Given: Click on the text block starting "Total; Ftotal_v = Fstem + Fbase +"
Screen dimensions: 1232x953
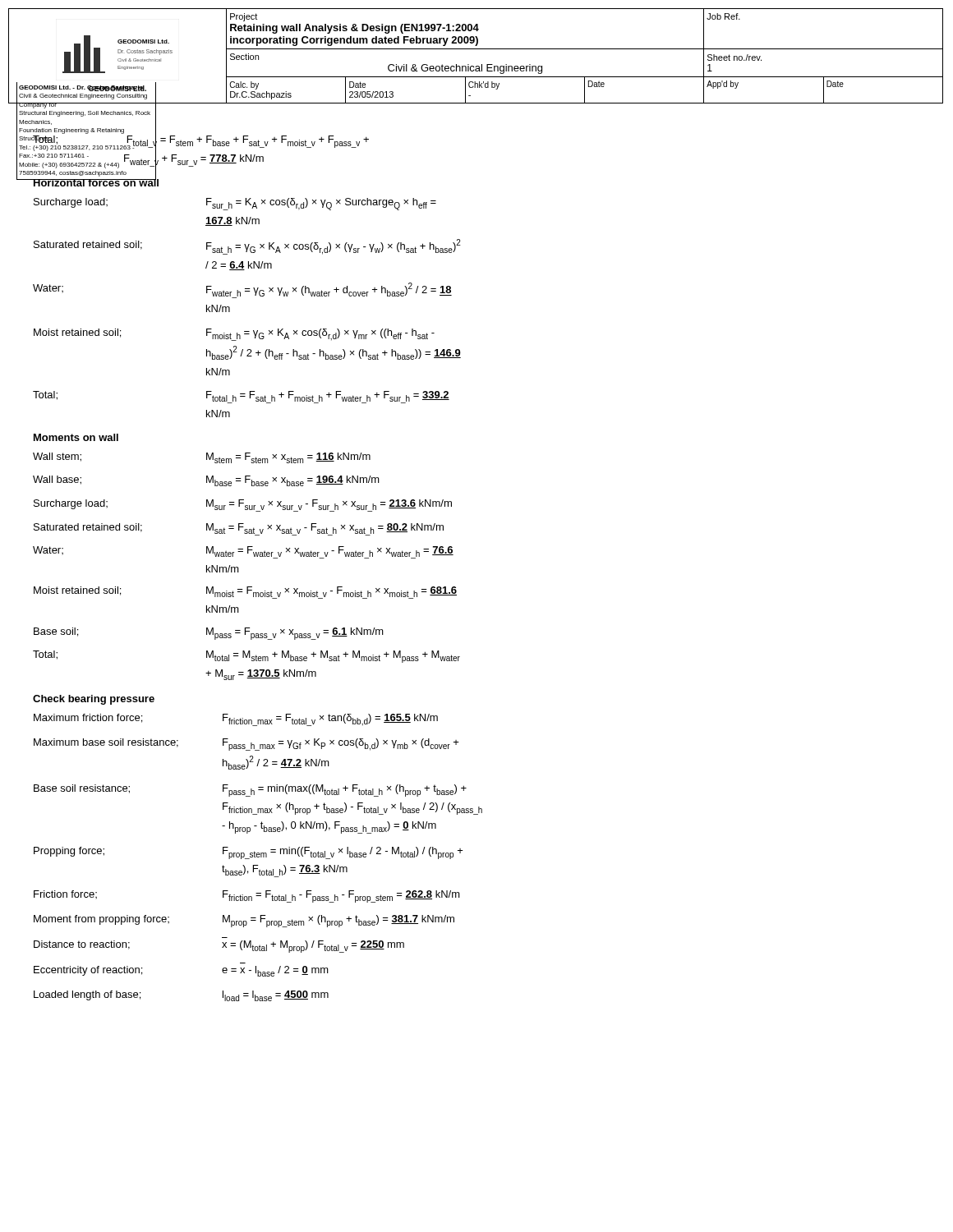Looking at the screenshot, I should point(201,149).
